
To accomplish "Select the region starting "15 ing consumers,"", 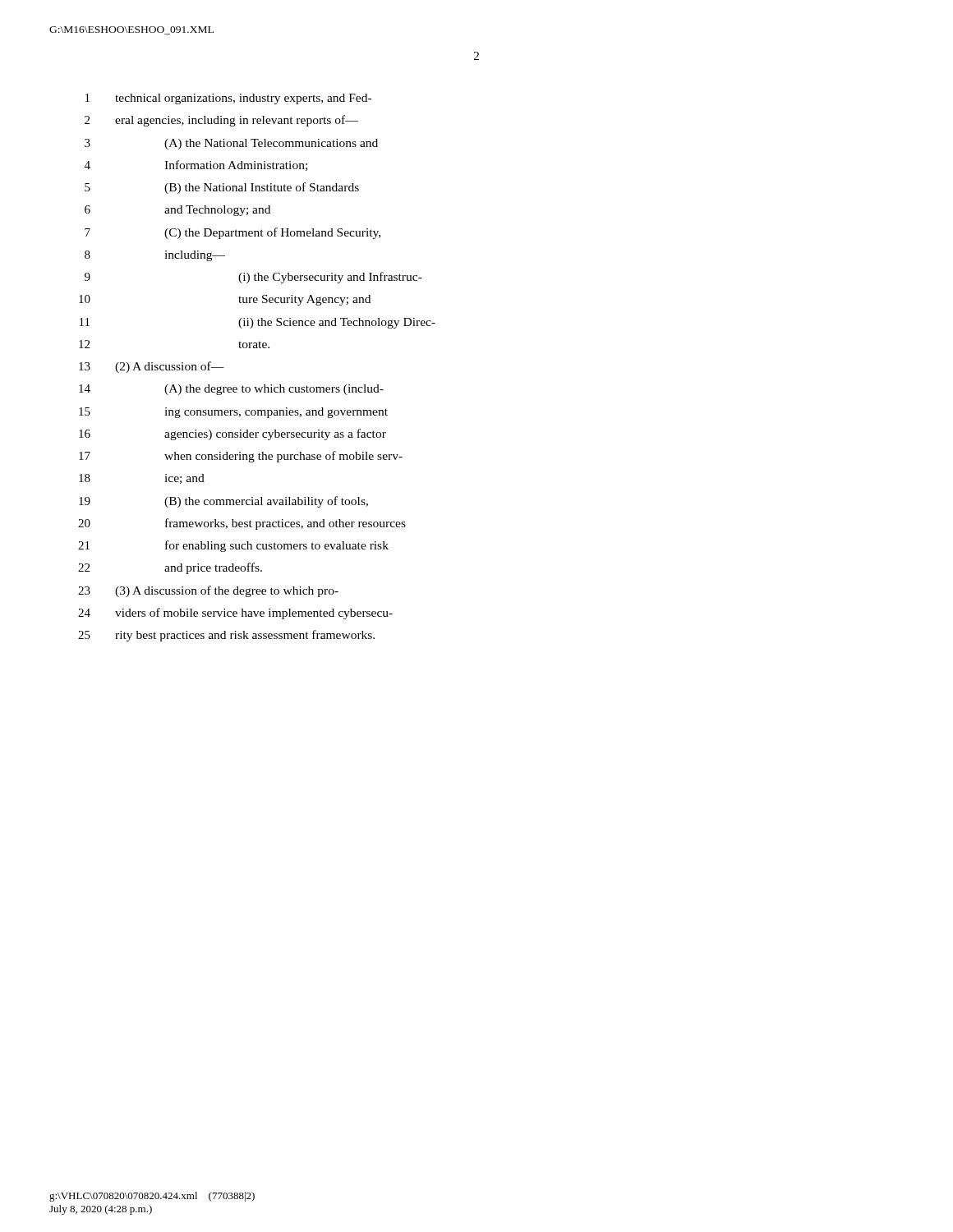I will tap(233, 413).
